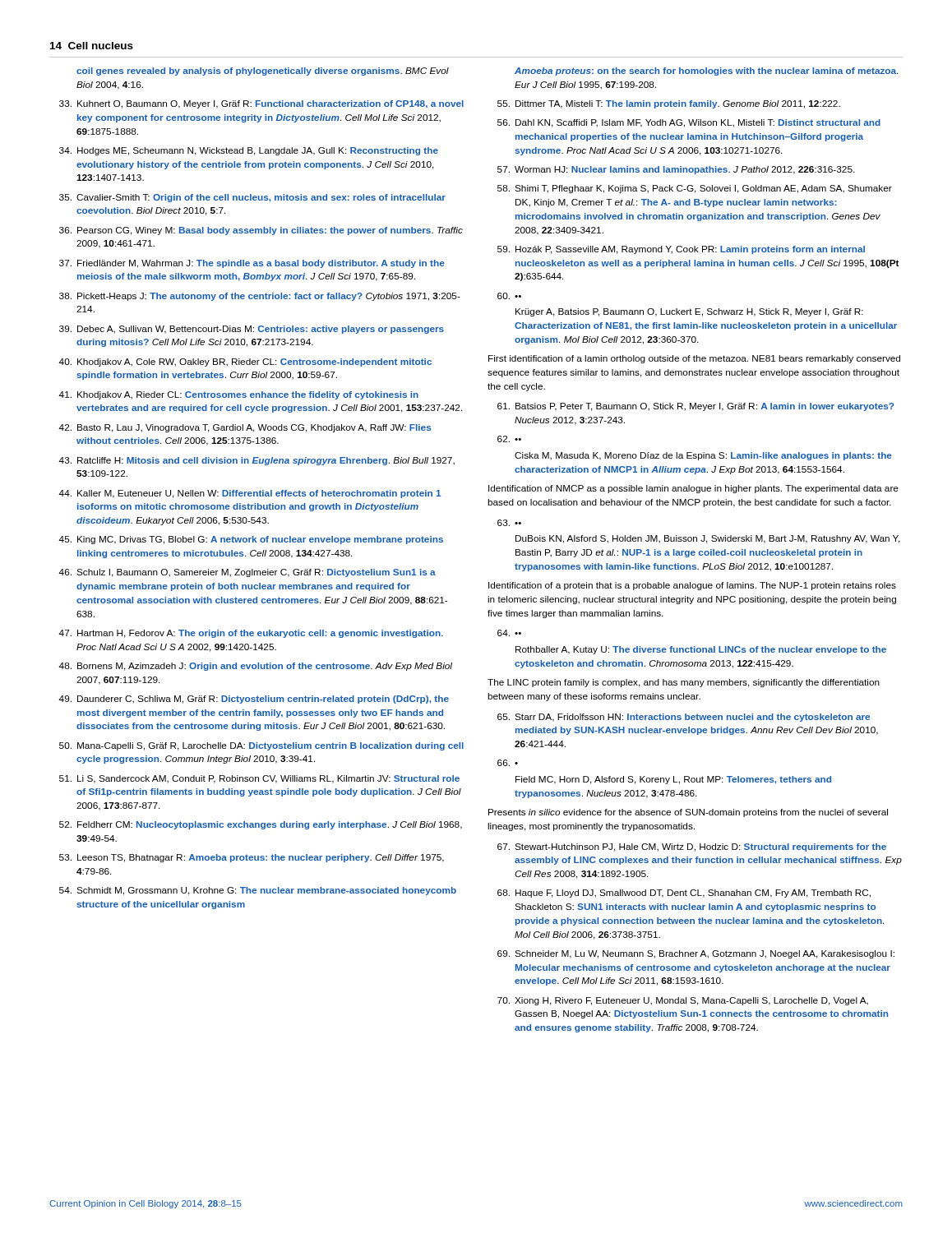The height and width of the screenshot is (1233, 952).
Task: Locate the list item that says "60. •• Krüger A, Batsios"
Action: tap(695, 318)
